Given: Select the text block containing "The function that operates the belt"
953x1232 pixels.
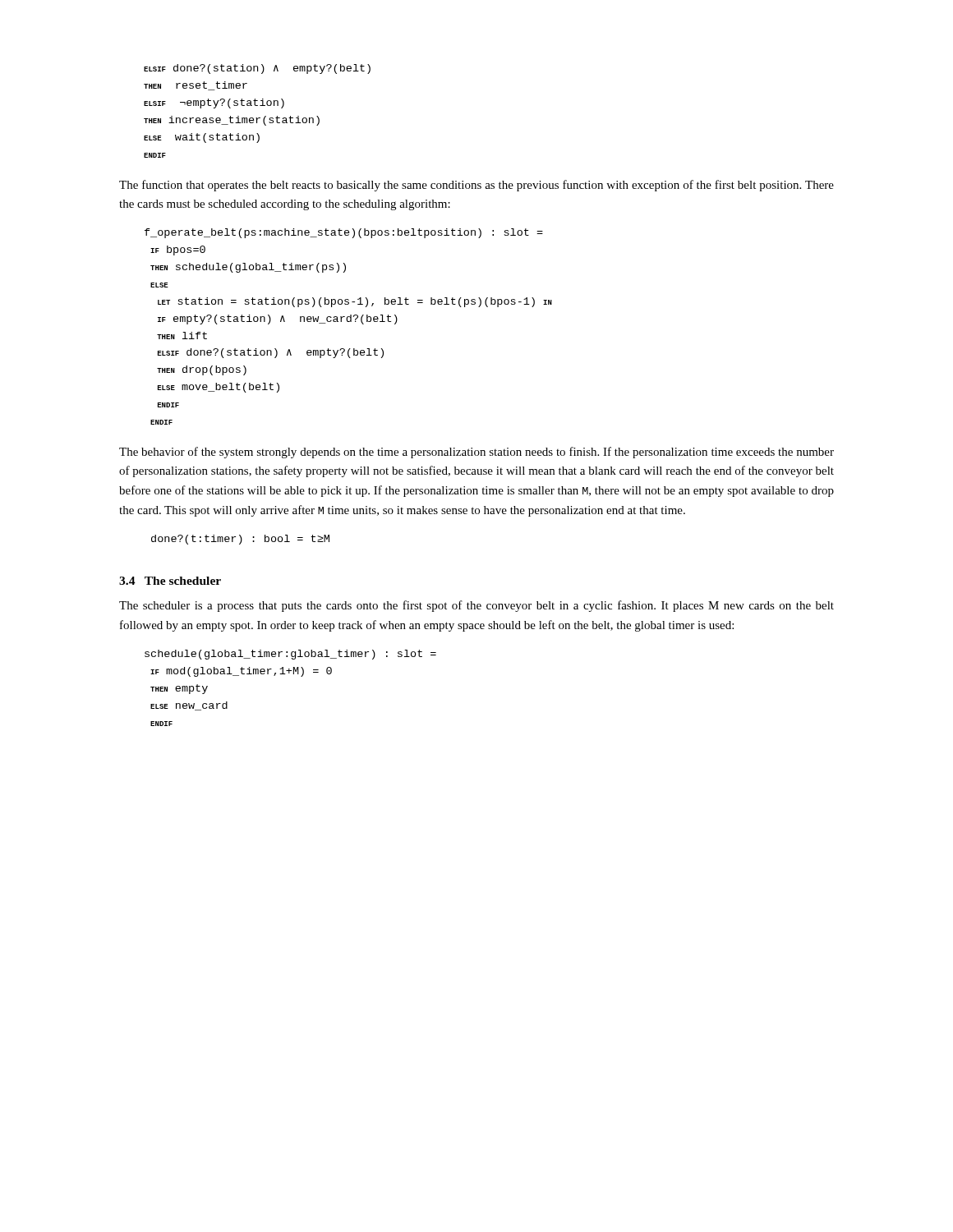Looking at the screenshot, I should [x=476, y=195].
